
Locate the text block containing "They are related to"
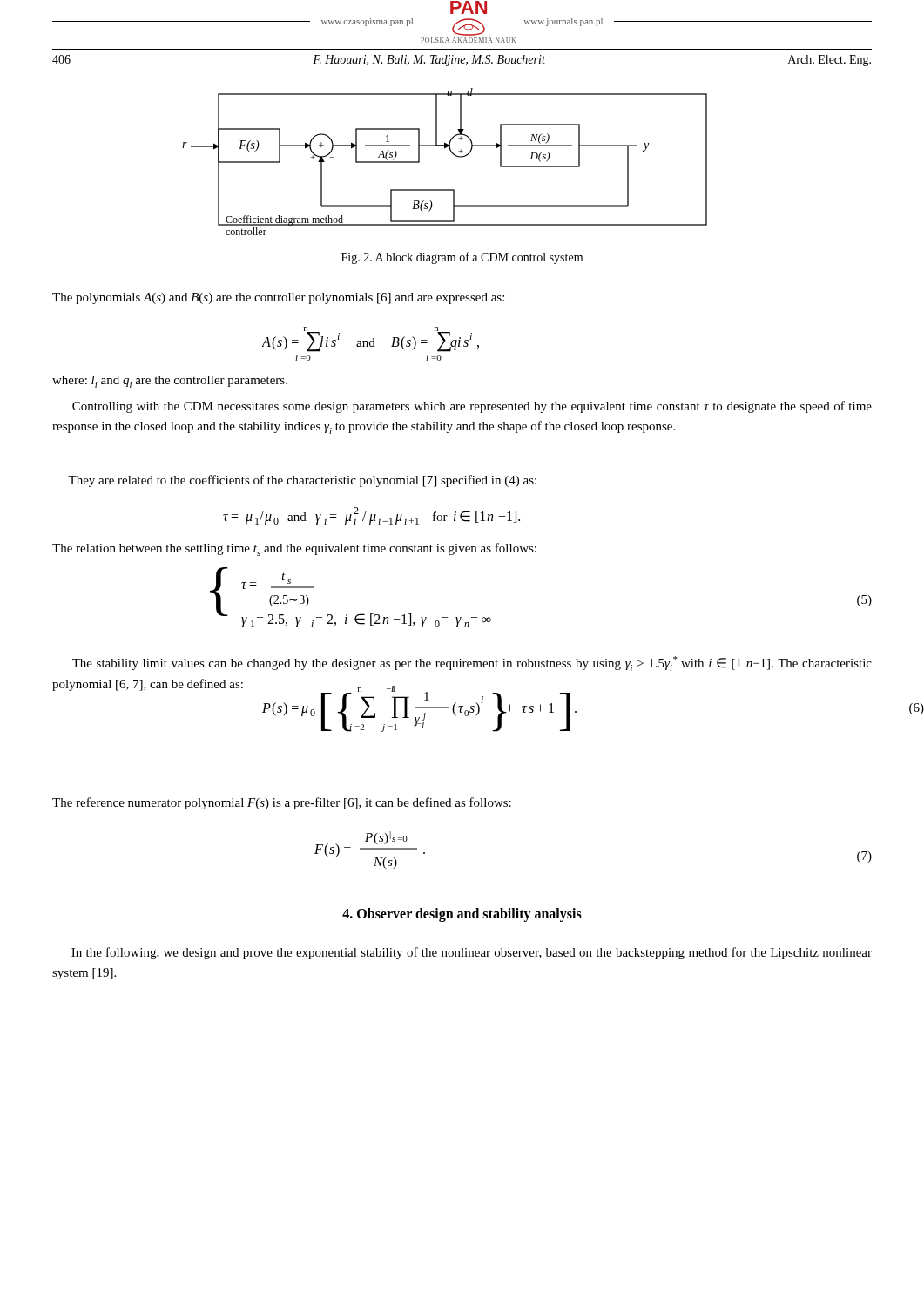click(295, 480)
